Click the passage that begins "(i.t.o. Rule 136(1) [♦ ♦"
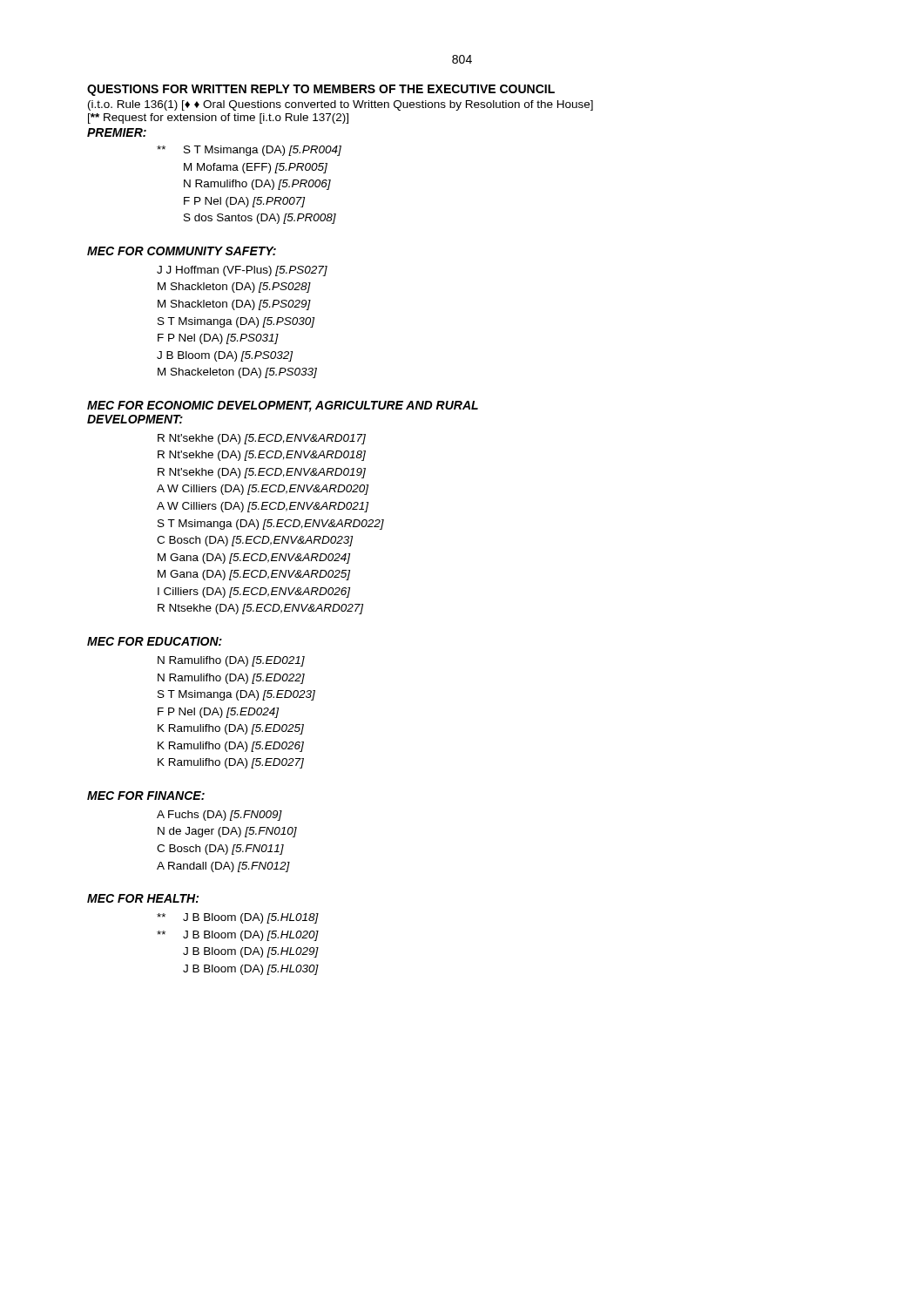 pyautogui.click(x=340, y=111)
